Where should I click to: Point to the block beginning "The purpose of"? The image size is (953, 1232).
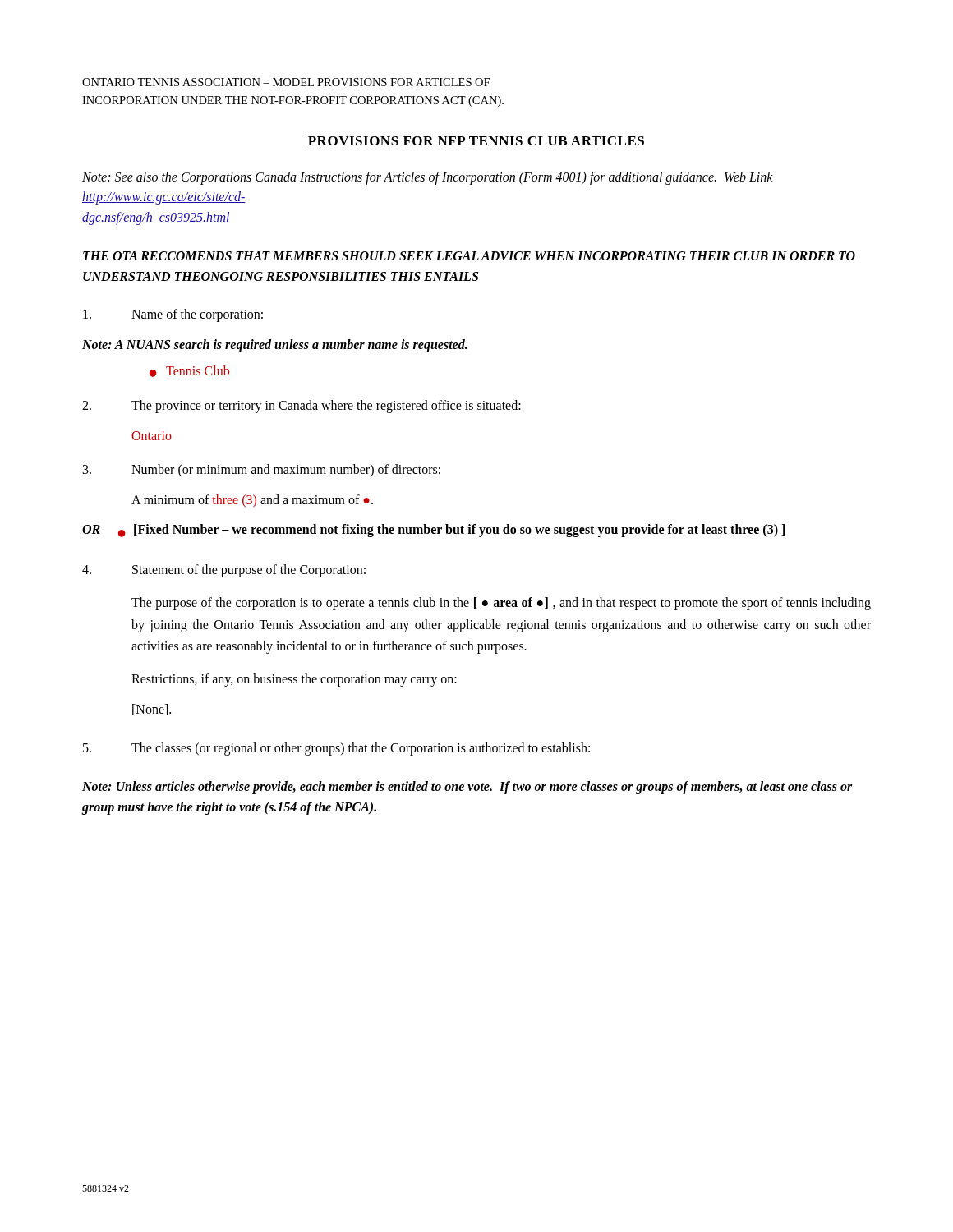(501, 624)
